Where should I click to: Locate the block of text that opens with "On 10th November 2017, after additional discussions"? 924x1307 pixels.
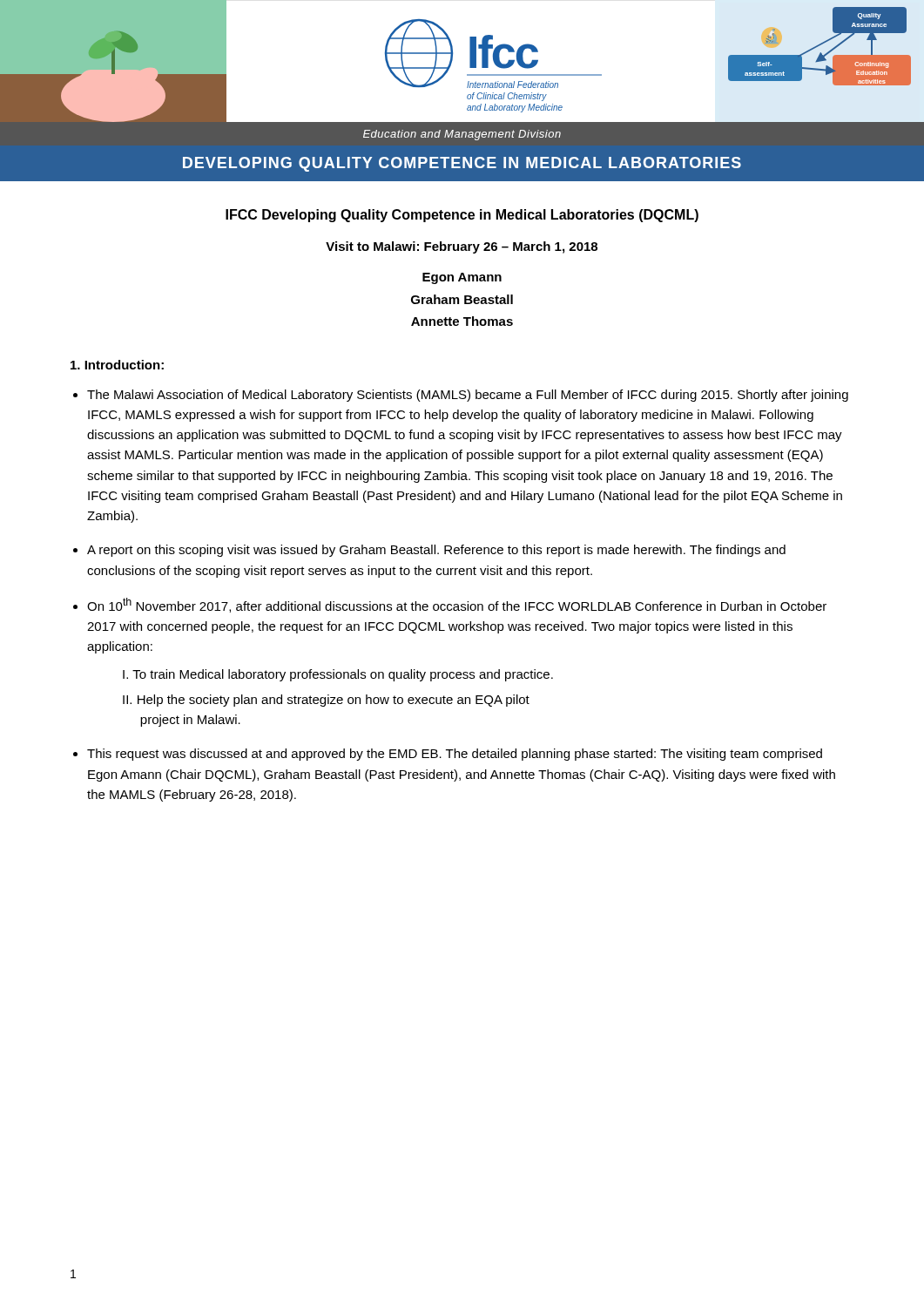click(471, 663)
